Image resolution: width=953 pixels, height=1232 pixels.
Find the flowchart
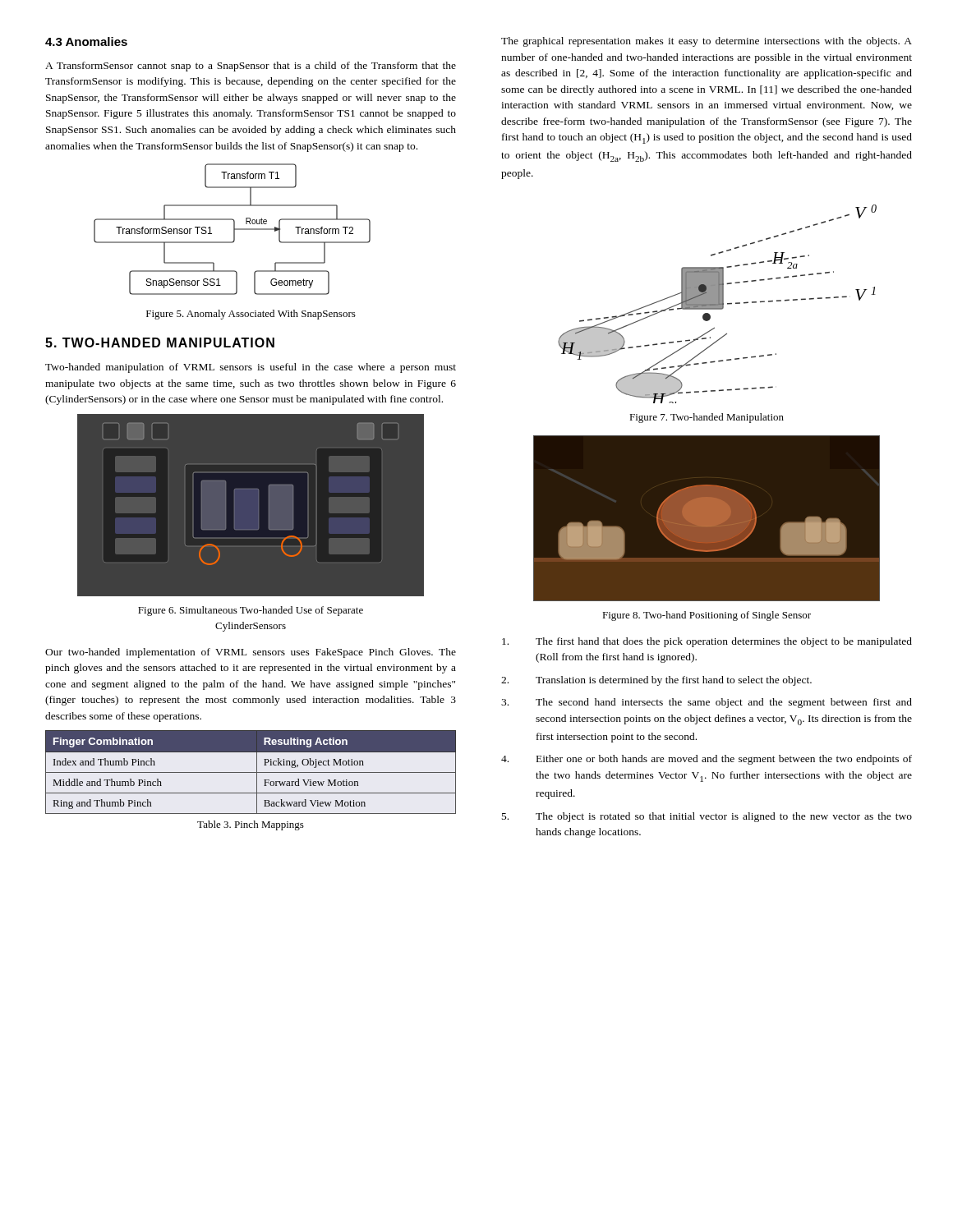pyautogui.click(x=251, y=232)
